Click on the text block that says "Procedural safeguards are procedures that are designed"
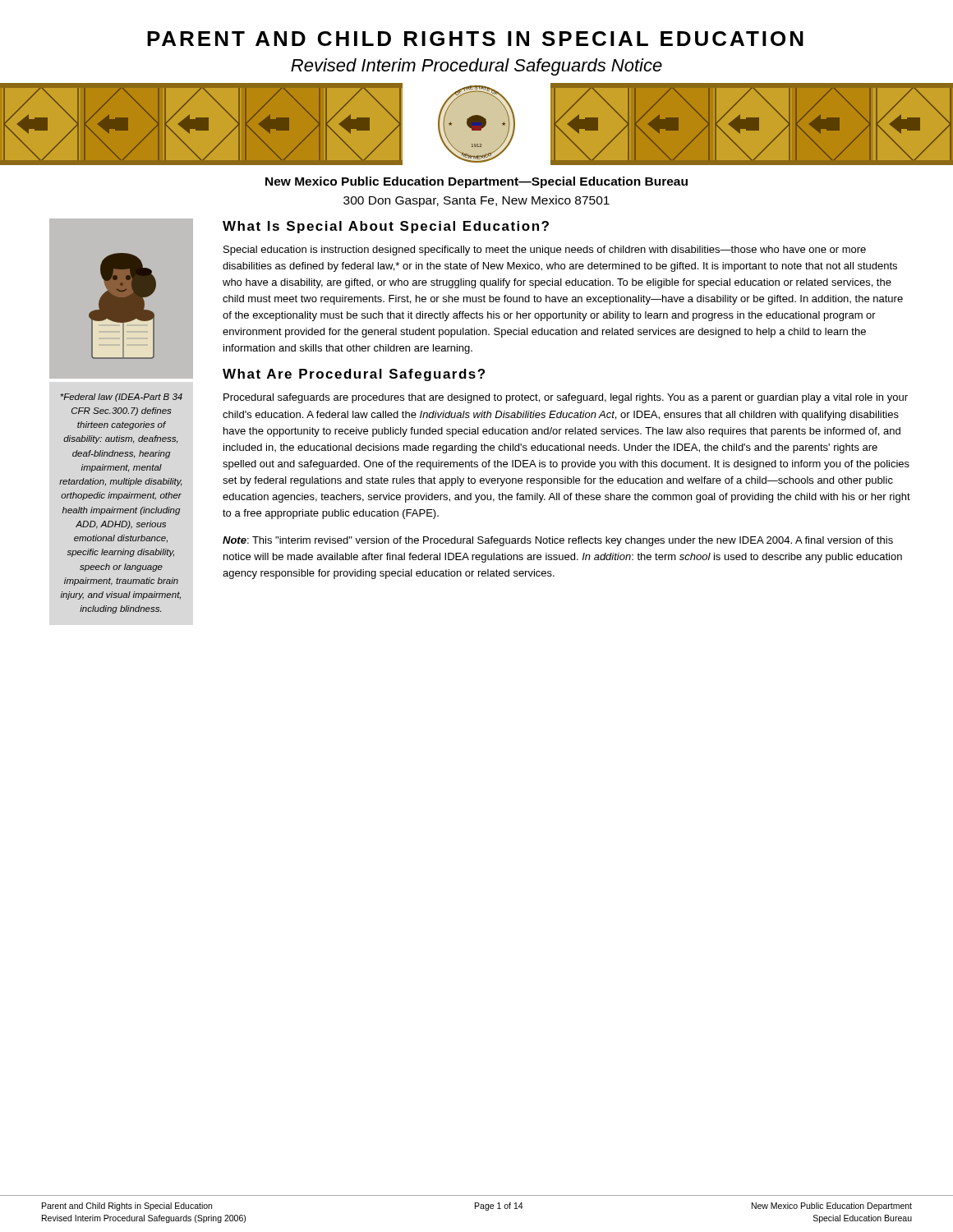The height and width of the screenshot is (1232, 953). tap(567, 456)
